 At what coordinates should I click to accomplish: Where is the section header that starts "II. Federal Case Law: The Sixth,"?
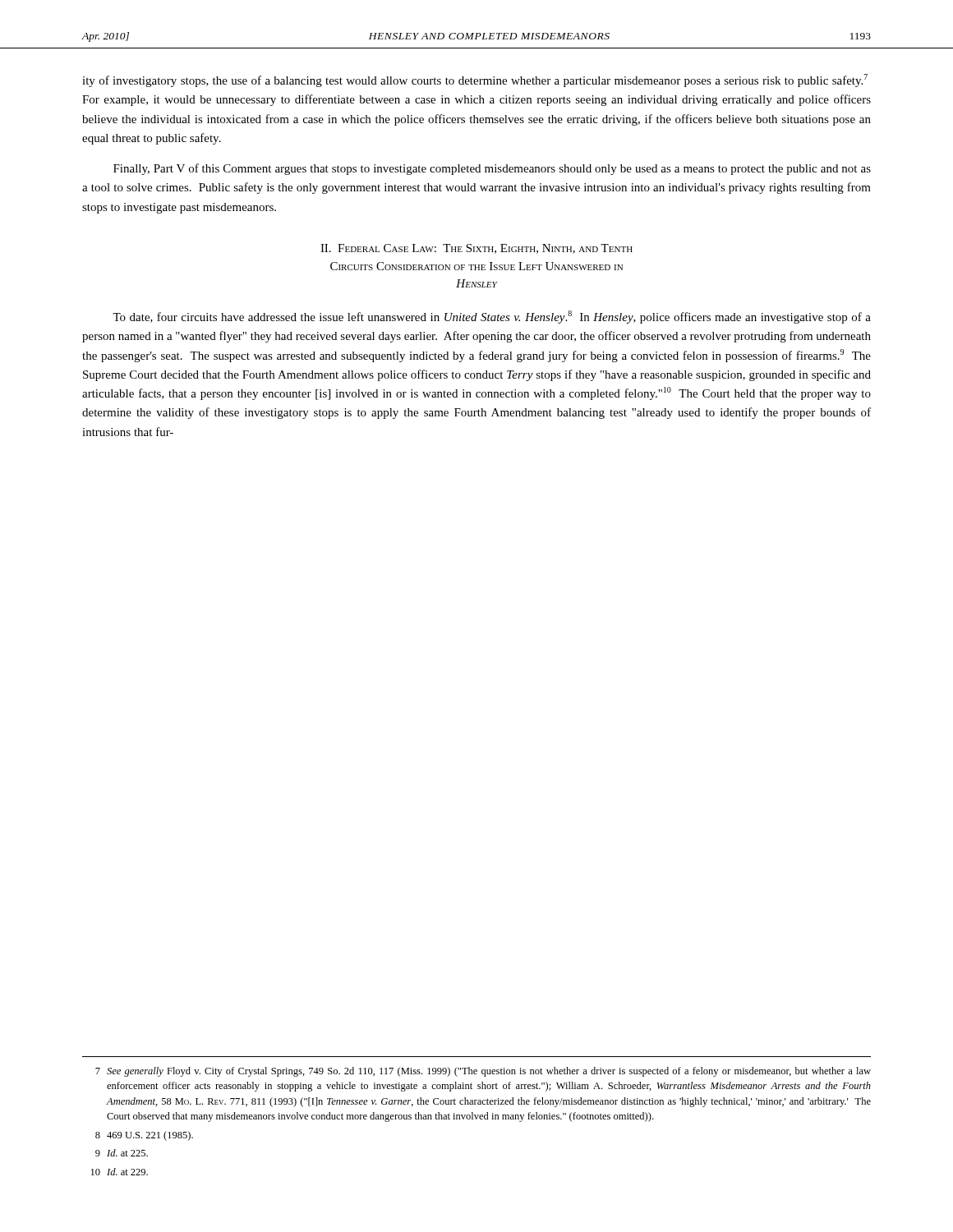coord(476,266)
